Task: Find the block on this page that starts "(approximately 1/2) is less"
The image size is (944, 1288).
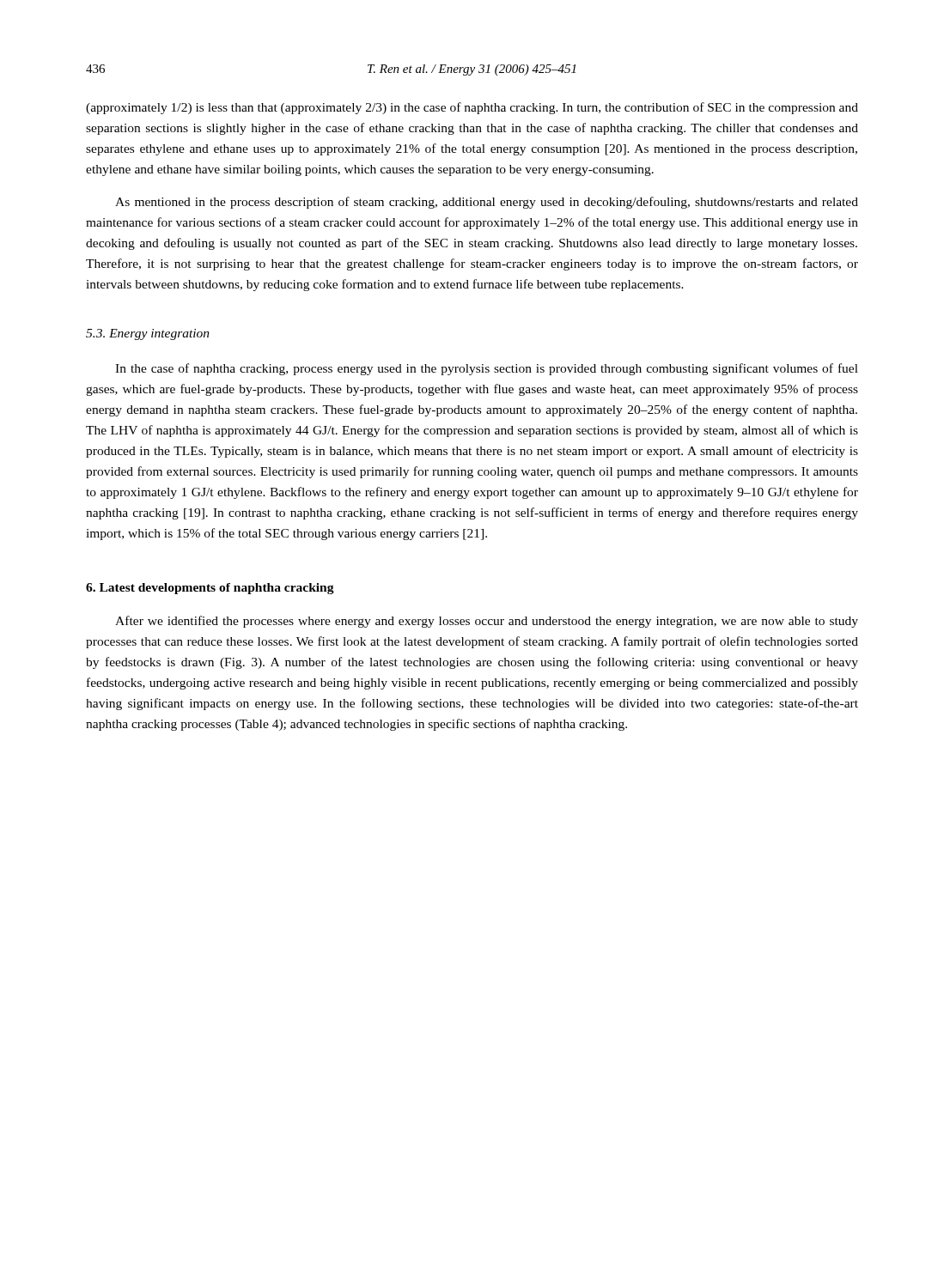Action: tap(472, 138)
